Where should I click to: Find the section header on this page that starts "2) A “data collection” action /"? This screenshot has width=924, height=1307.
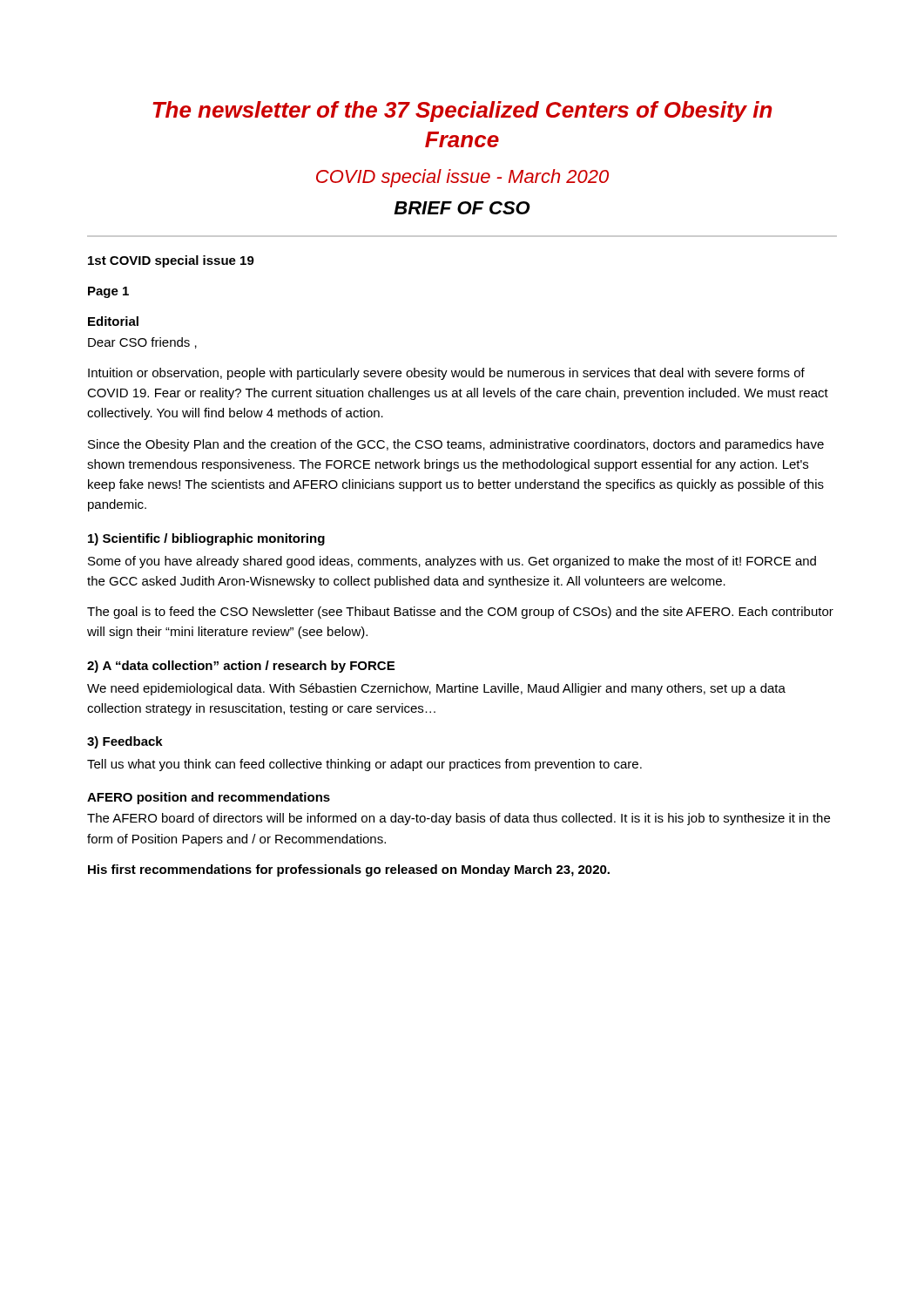(x=241, y=665)
